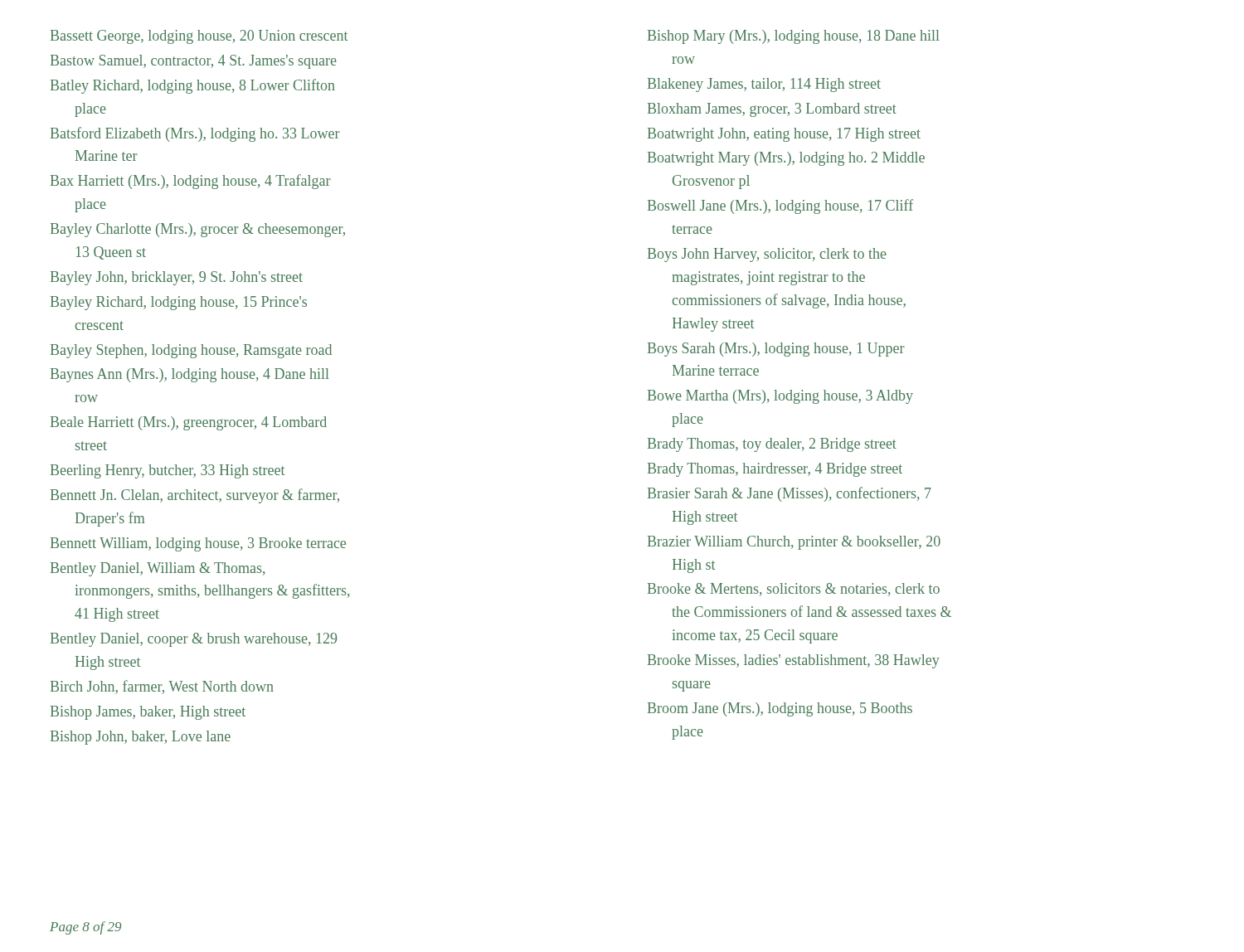Navigate to the text block starting "Brooke Misses, ladies' establishment, 38"
Viewport: 1244px width, 952px height.
(x=921, y=674)
